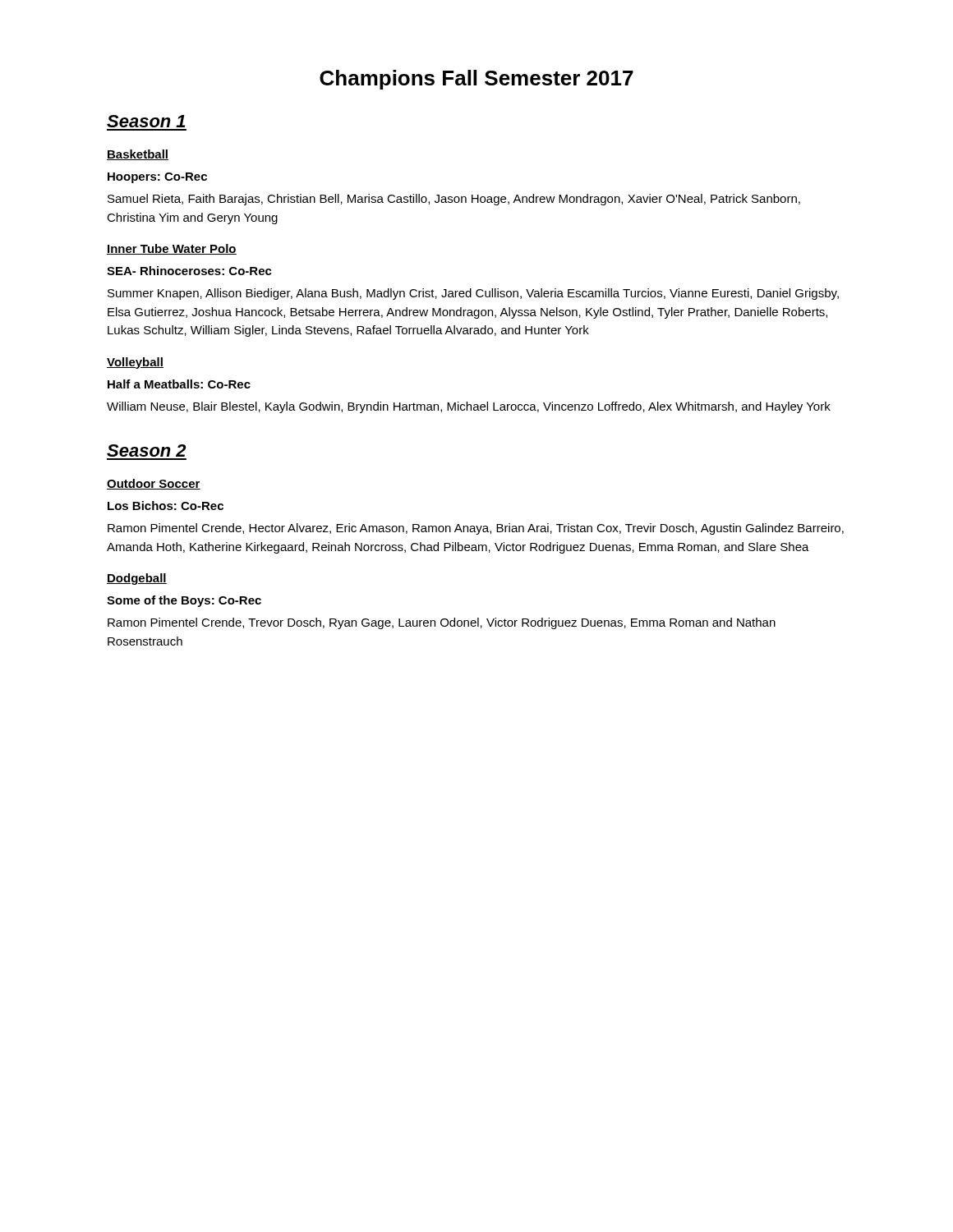Click on the region starting "Inner Tube Water Polo"
Image resolution: width=953 pixels, height=1232 pixels.
[x=172, y=248]
